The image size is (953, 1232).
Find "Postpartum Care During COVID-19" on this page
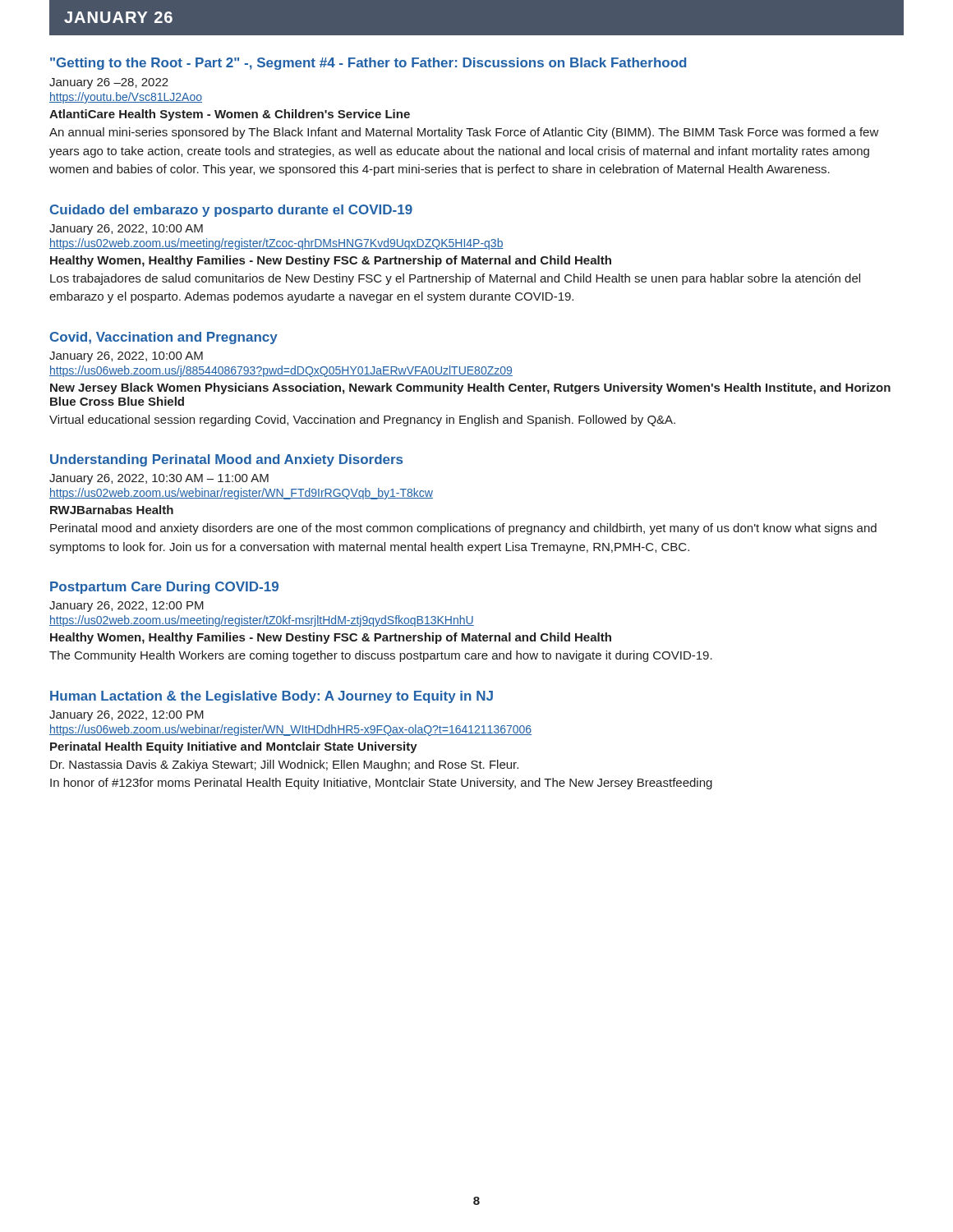pos(164,588)
